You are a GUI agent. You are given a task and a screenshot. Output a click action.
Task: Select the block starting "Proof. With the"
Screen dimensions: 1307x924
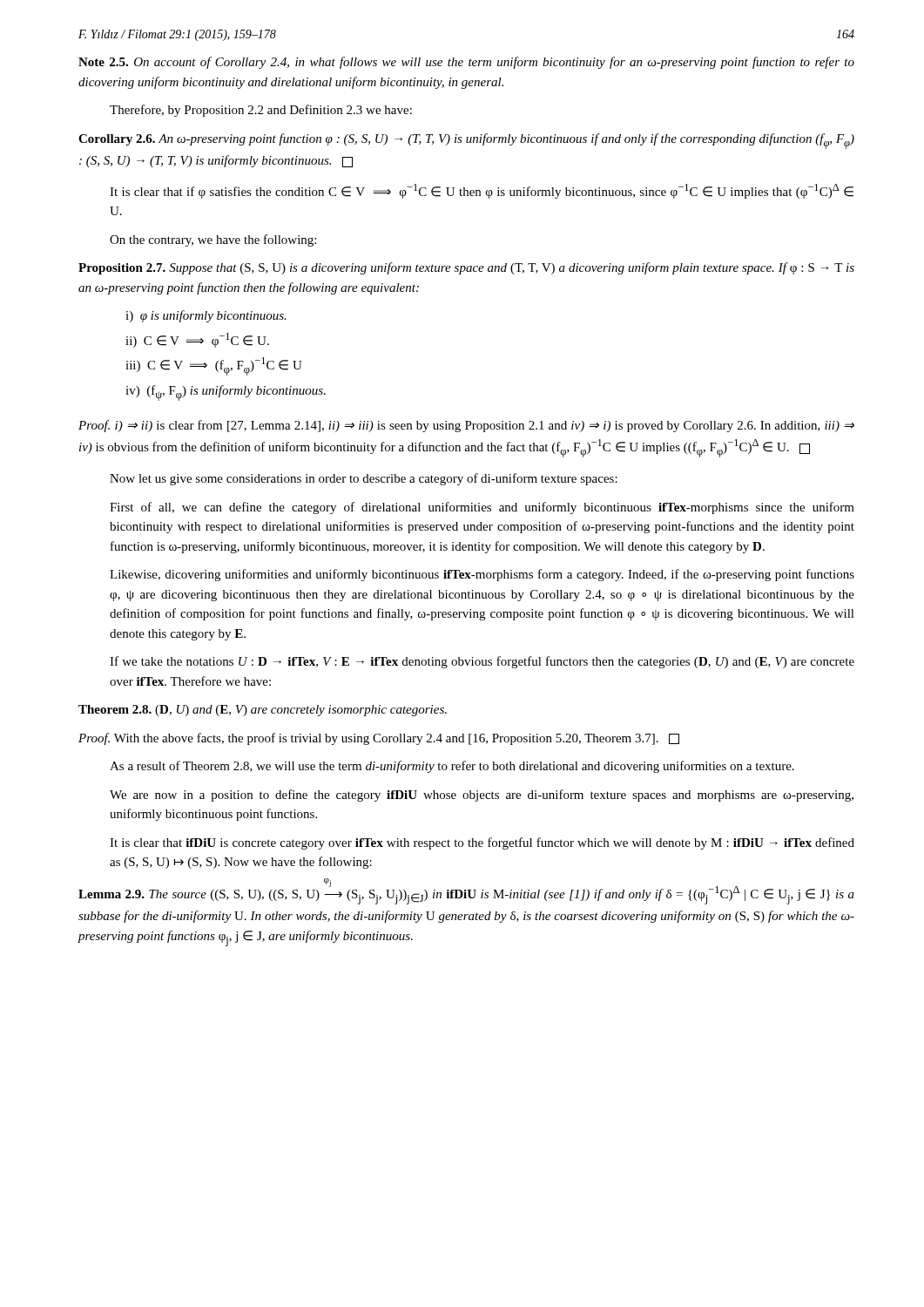379,738
